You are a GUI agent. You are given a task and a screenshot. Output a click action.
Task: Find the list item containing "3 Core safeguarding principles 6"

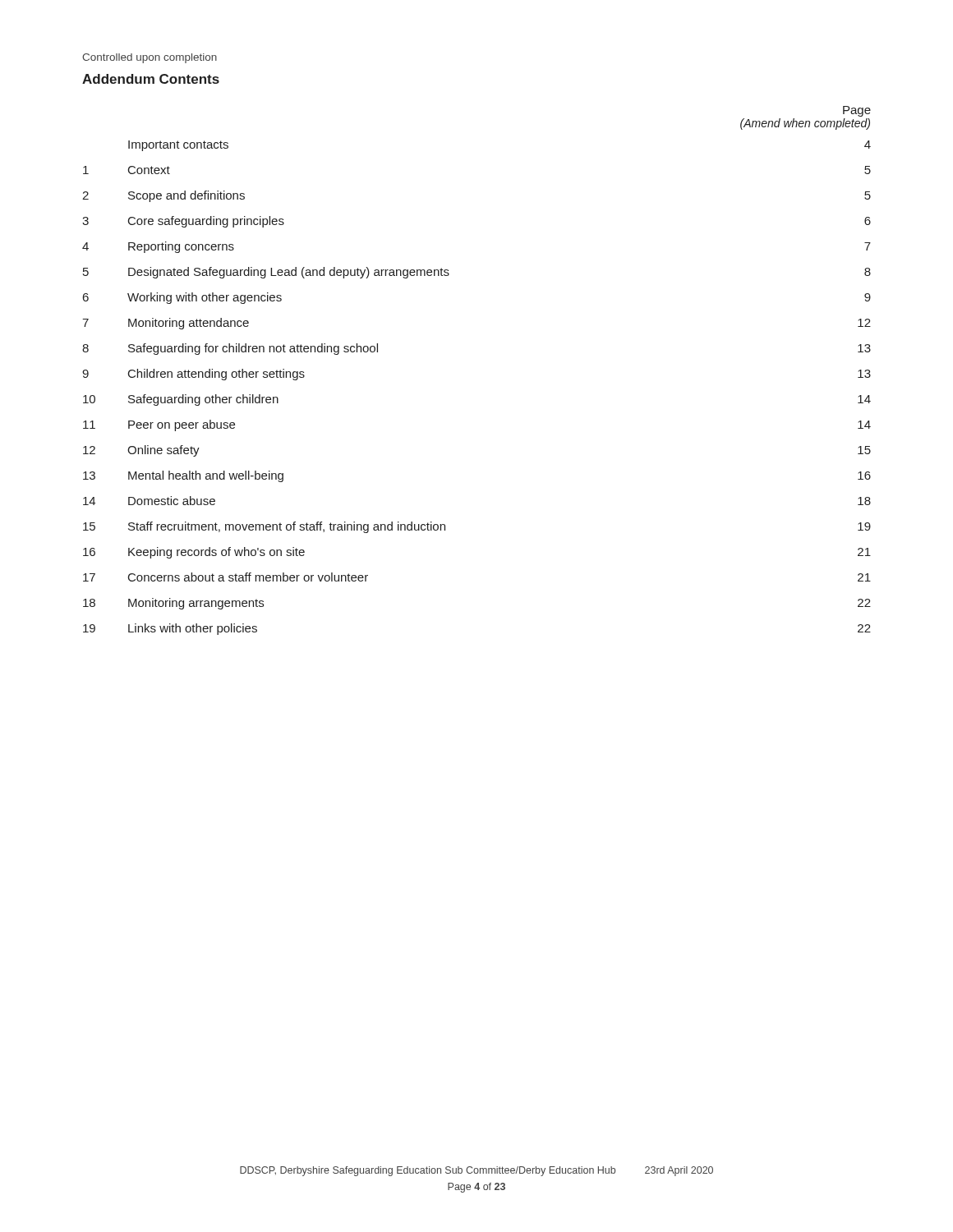(207, 221)
